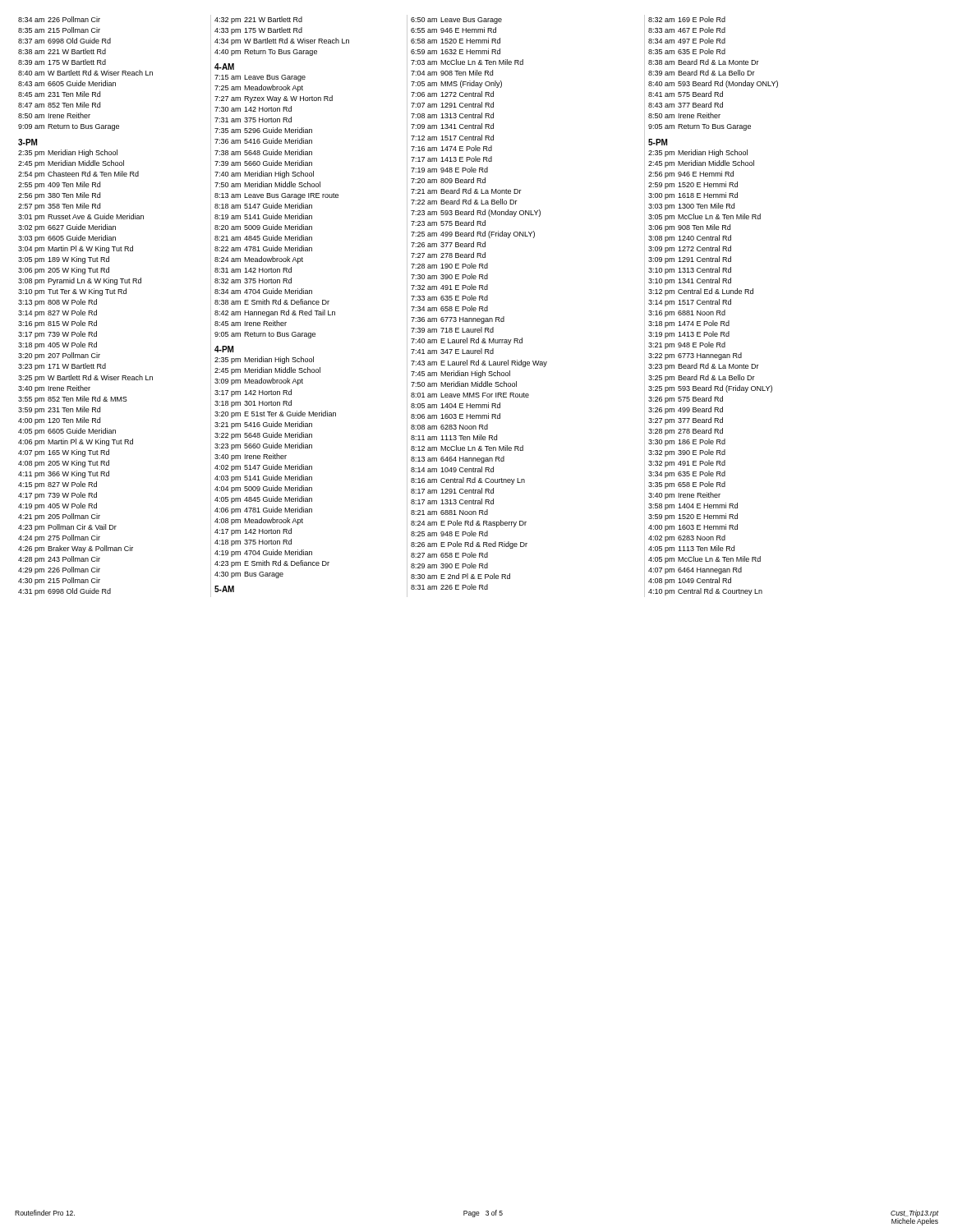
Task: Select the table that reads "8:32 am169 E Pole Rd"
Action: tap(755, 306)
